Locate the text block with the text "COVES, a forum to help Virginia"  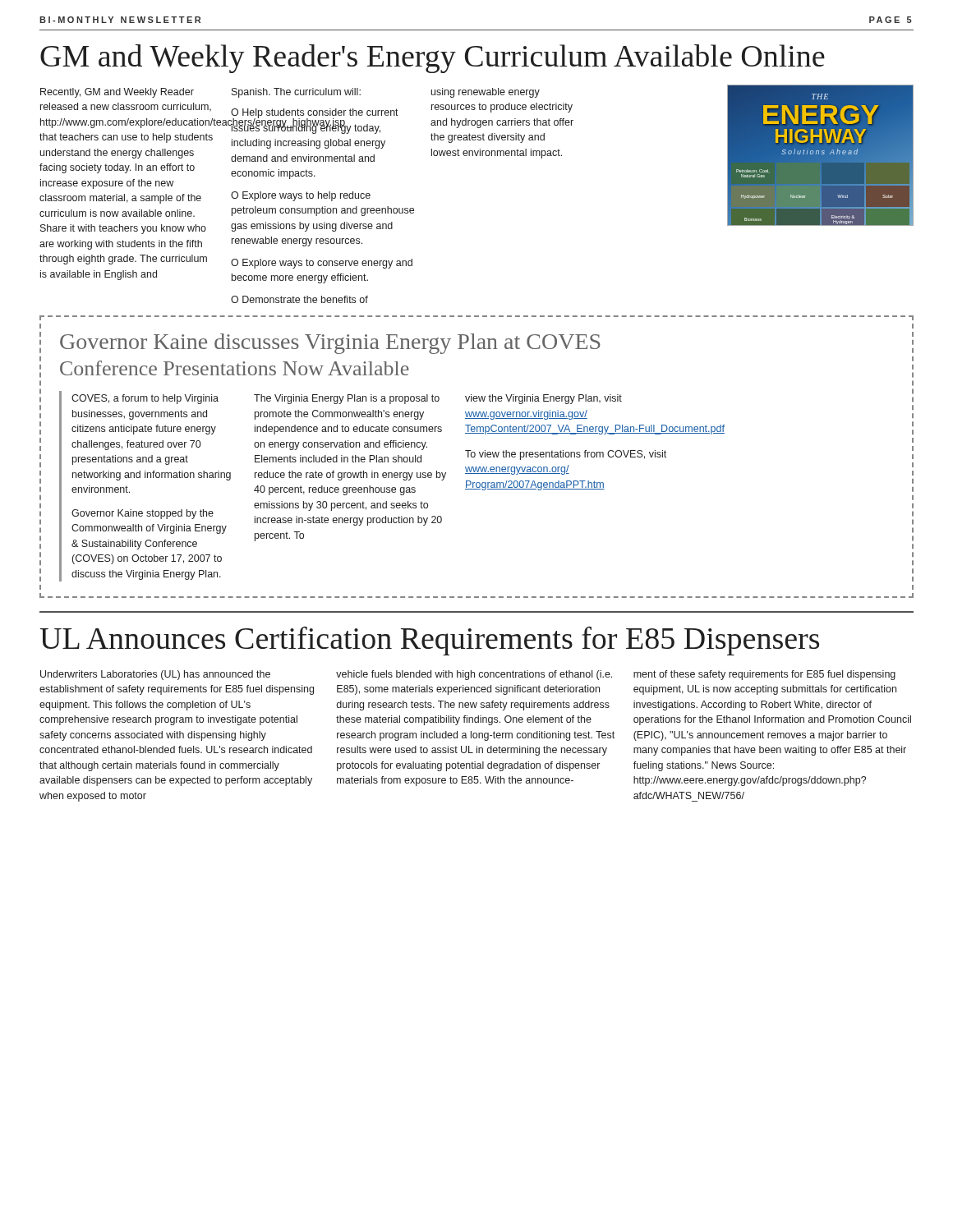pyautogui.click(x=151, y=444)
